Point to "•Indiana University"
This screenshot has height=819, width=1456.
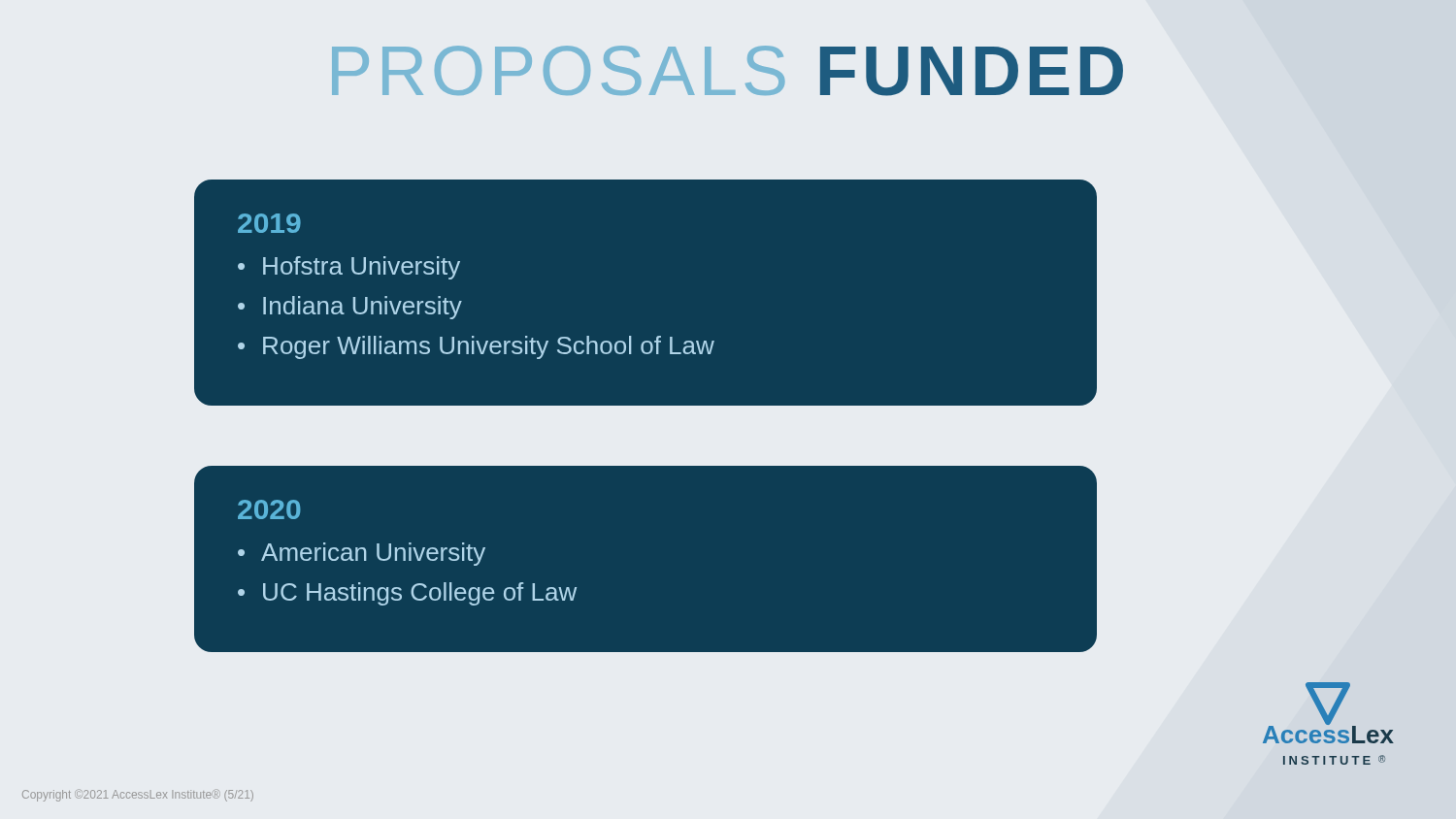[x=349, y=306]
